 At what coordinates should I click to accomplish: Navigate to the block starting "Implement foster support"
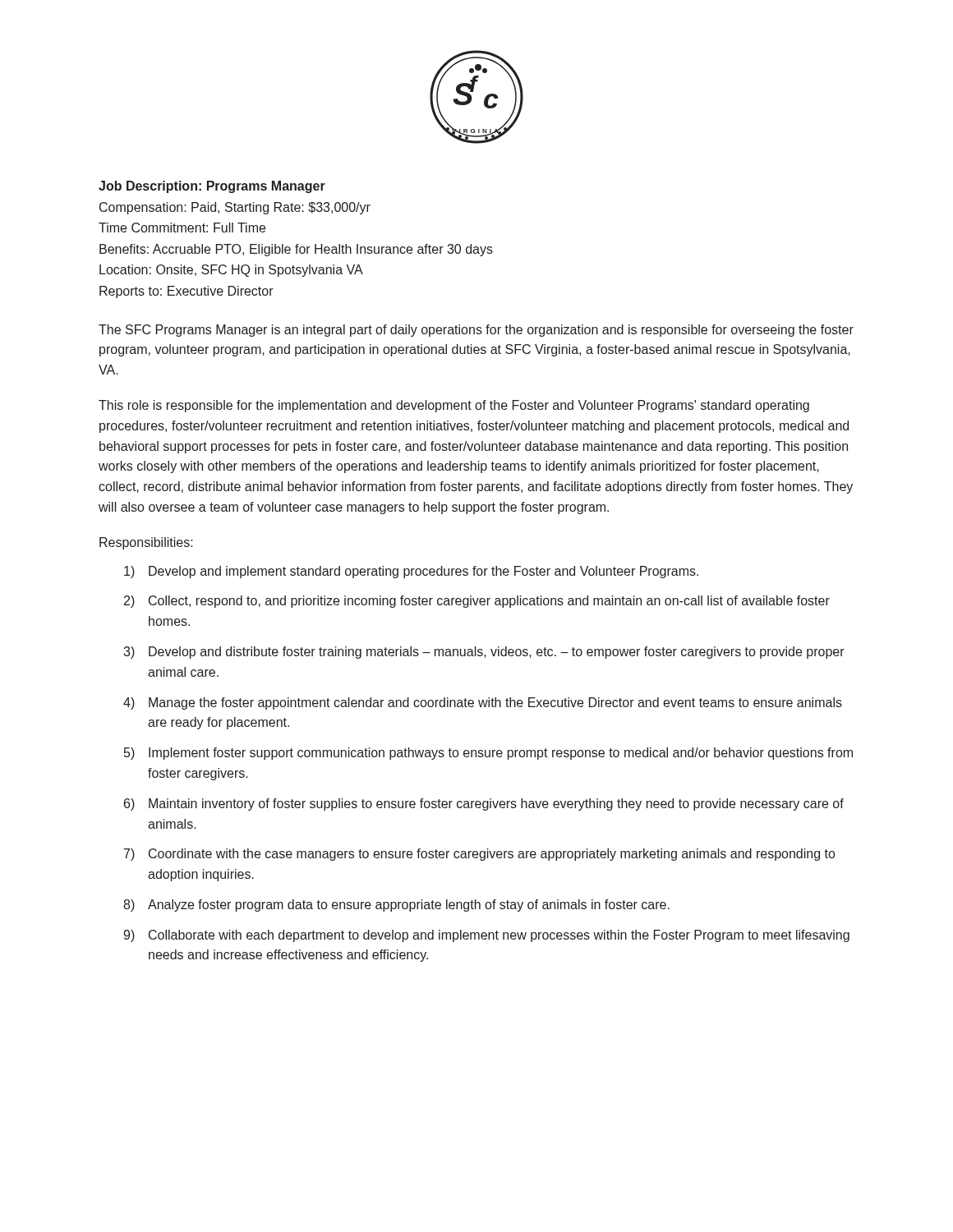[501, 764]
